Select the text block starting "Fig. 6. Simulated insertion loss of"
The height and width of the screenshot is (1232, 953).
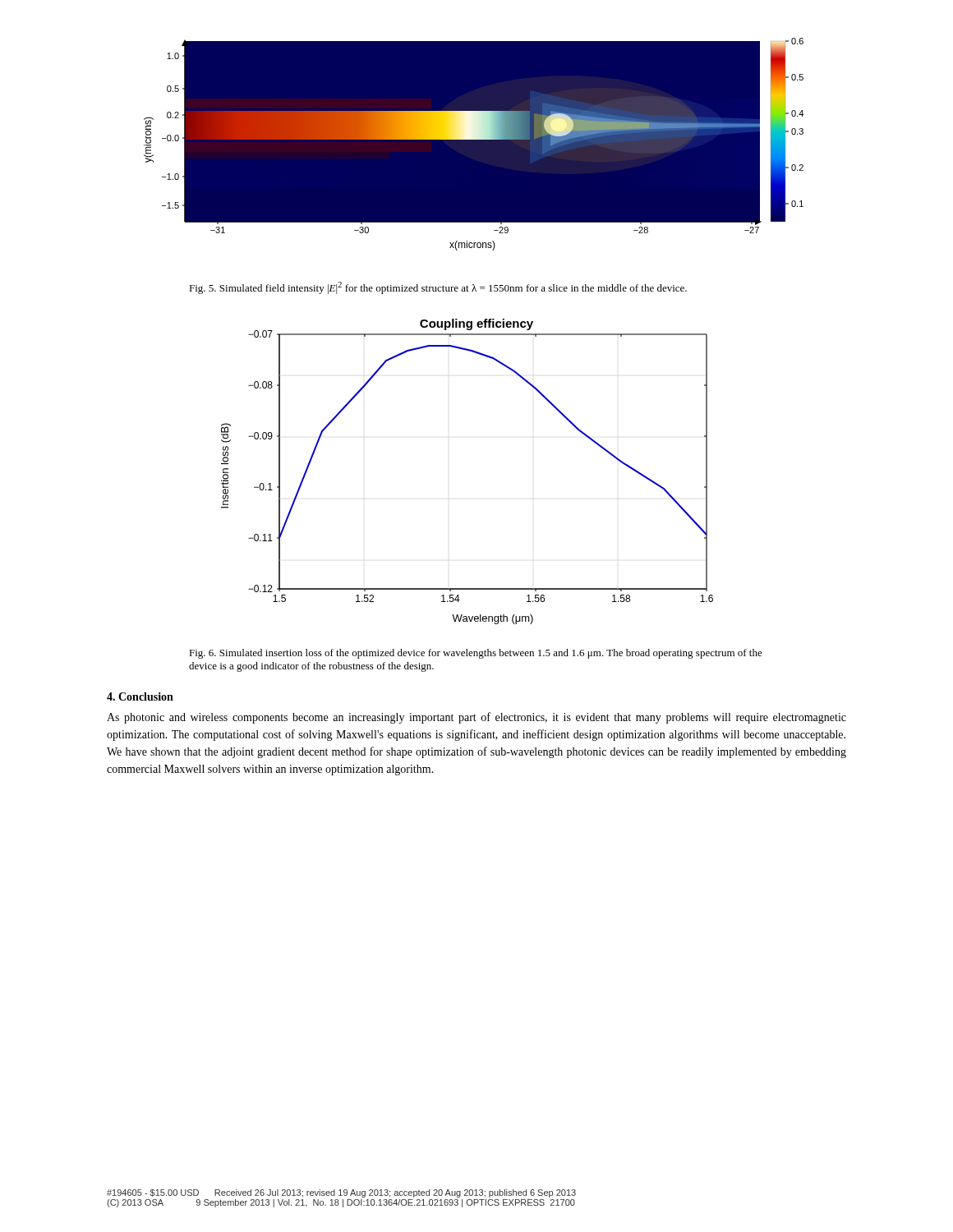[476, 659]
